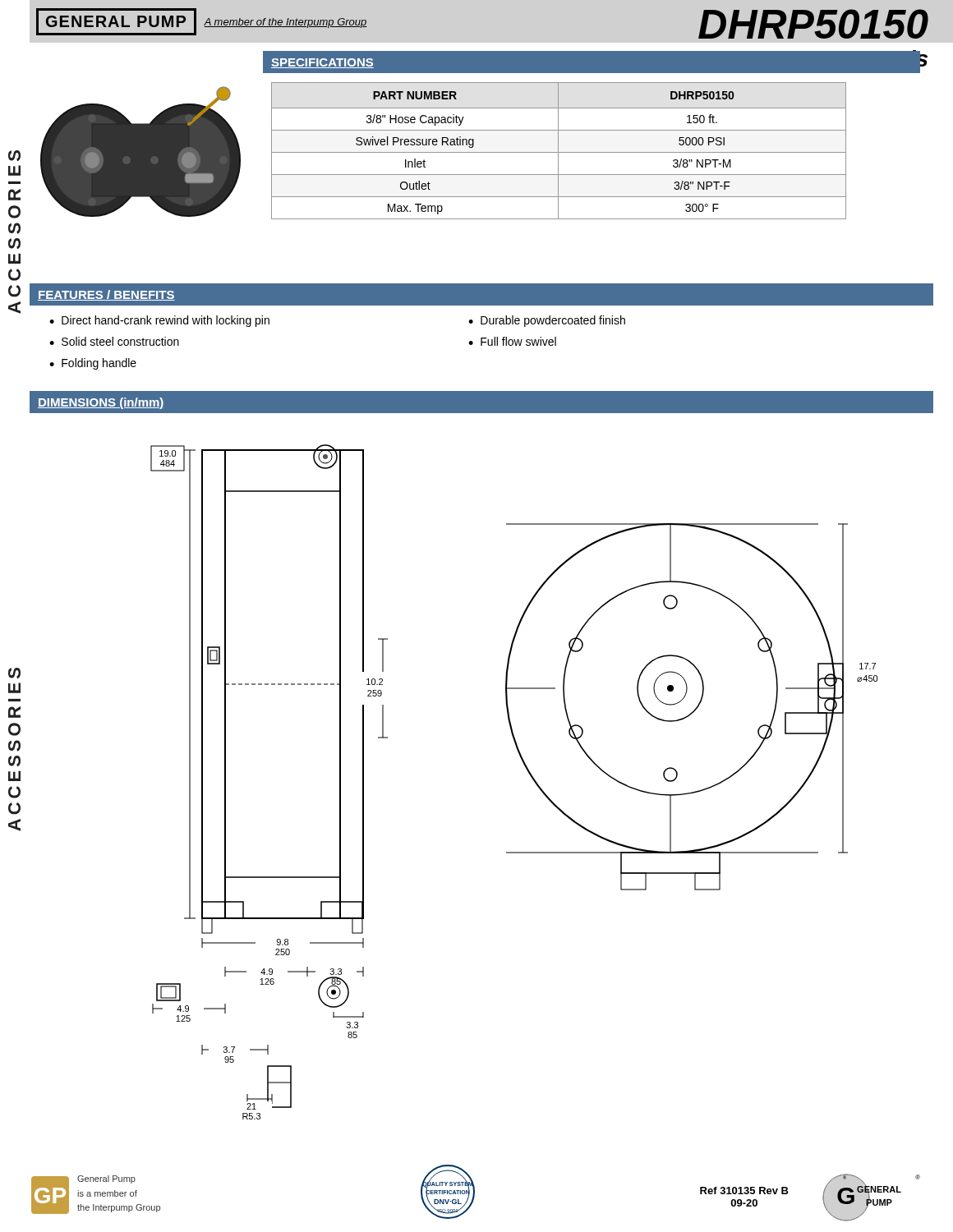953x1232 pixels.
Task: Click on the region starting "General Pumpis a member ofthe"
Action: tap(119, 1193)
